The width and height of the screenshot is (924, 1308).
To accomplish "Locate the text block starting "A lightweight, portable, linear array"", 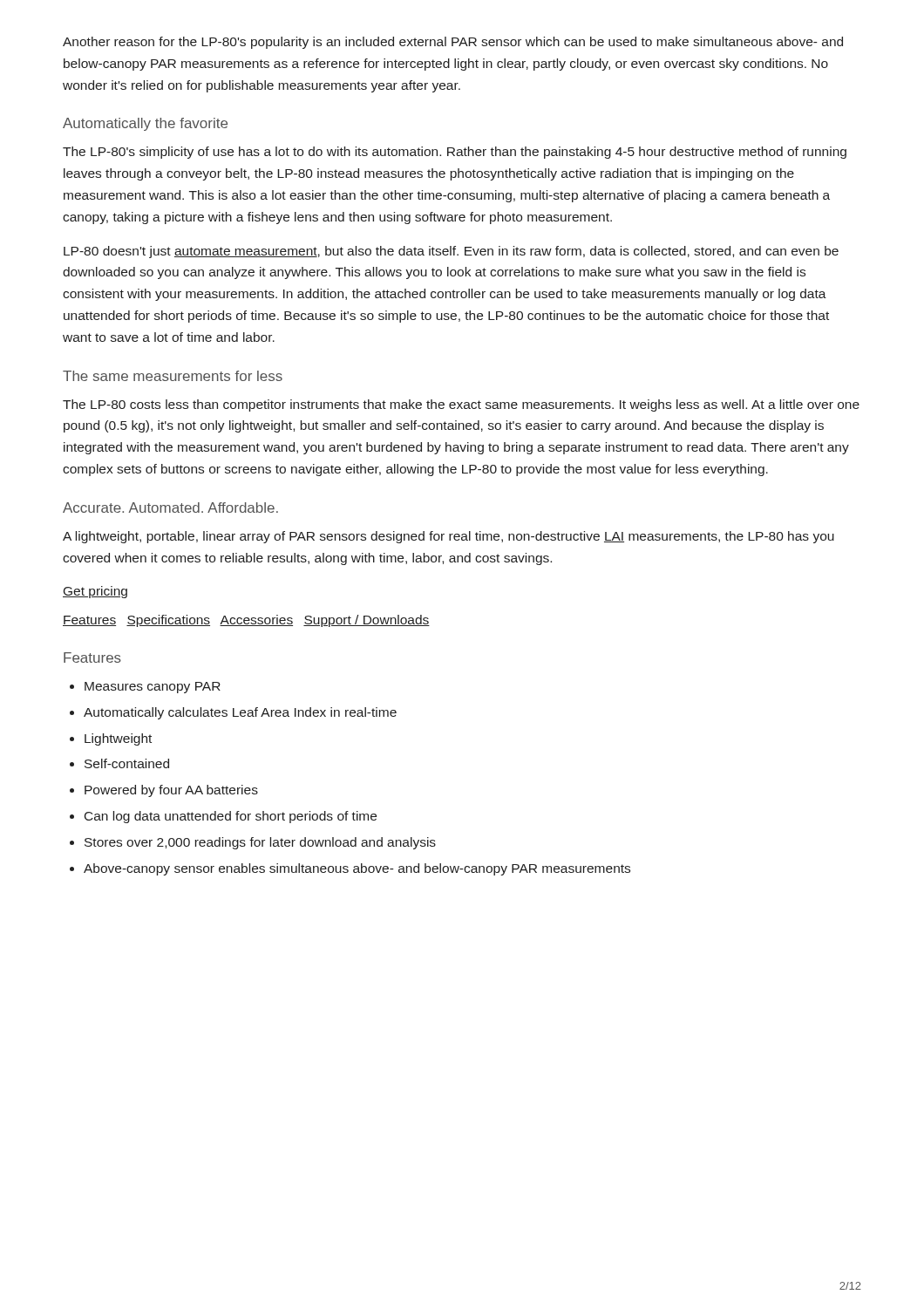I will pos(449,546).
